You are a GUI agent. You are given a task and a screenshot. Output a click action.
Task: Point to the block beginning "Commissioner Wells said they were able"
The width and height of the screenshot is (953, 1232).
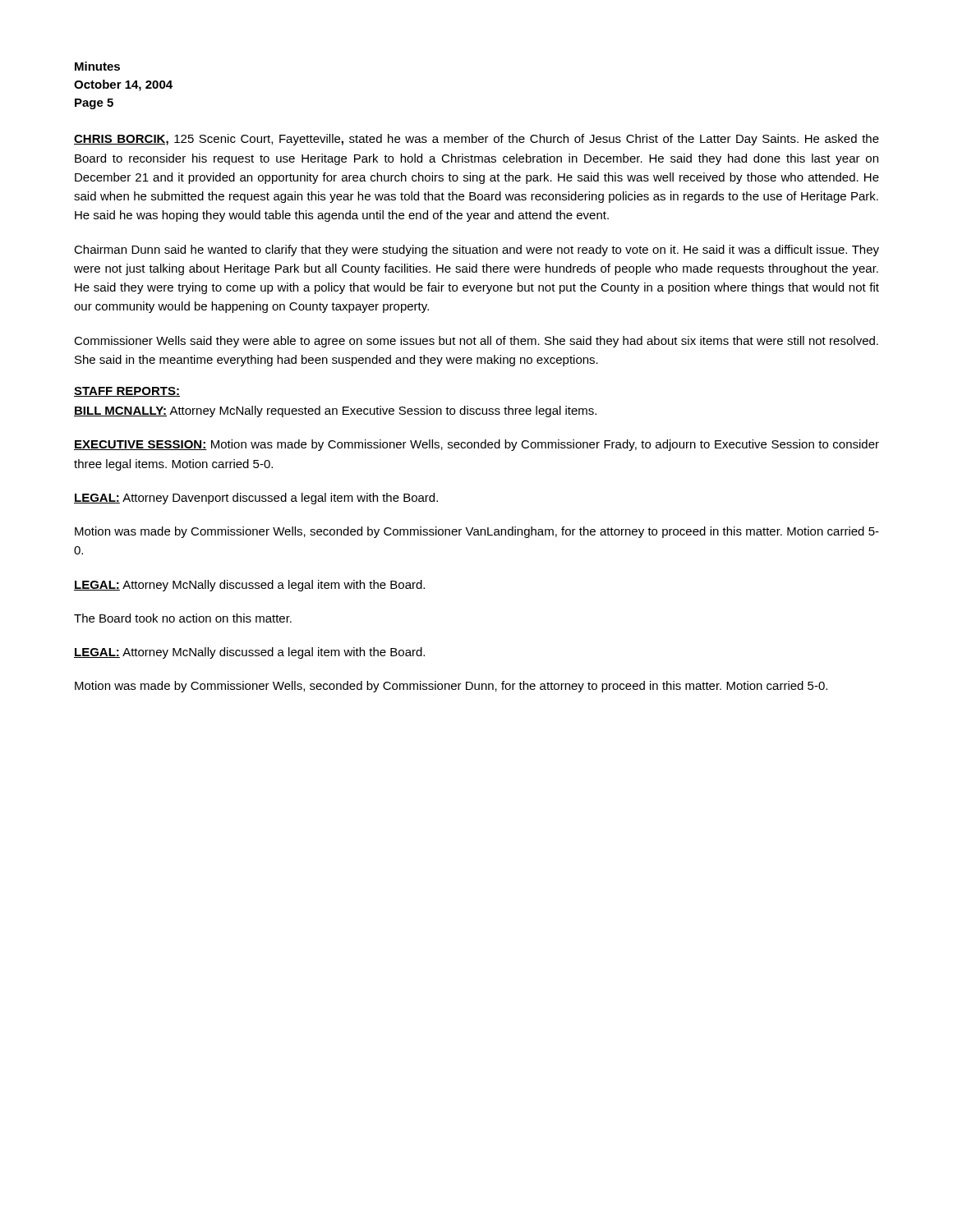pyautogui.click(x=476, y=350)
